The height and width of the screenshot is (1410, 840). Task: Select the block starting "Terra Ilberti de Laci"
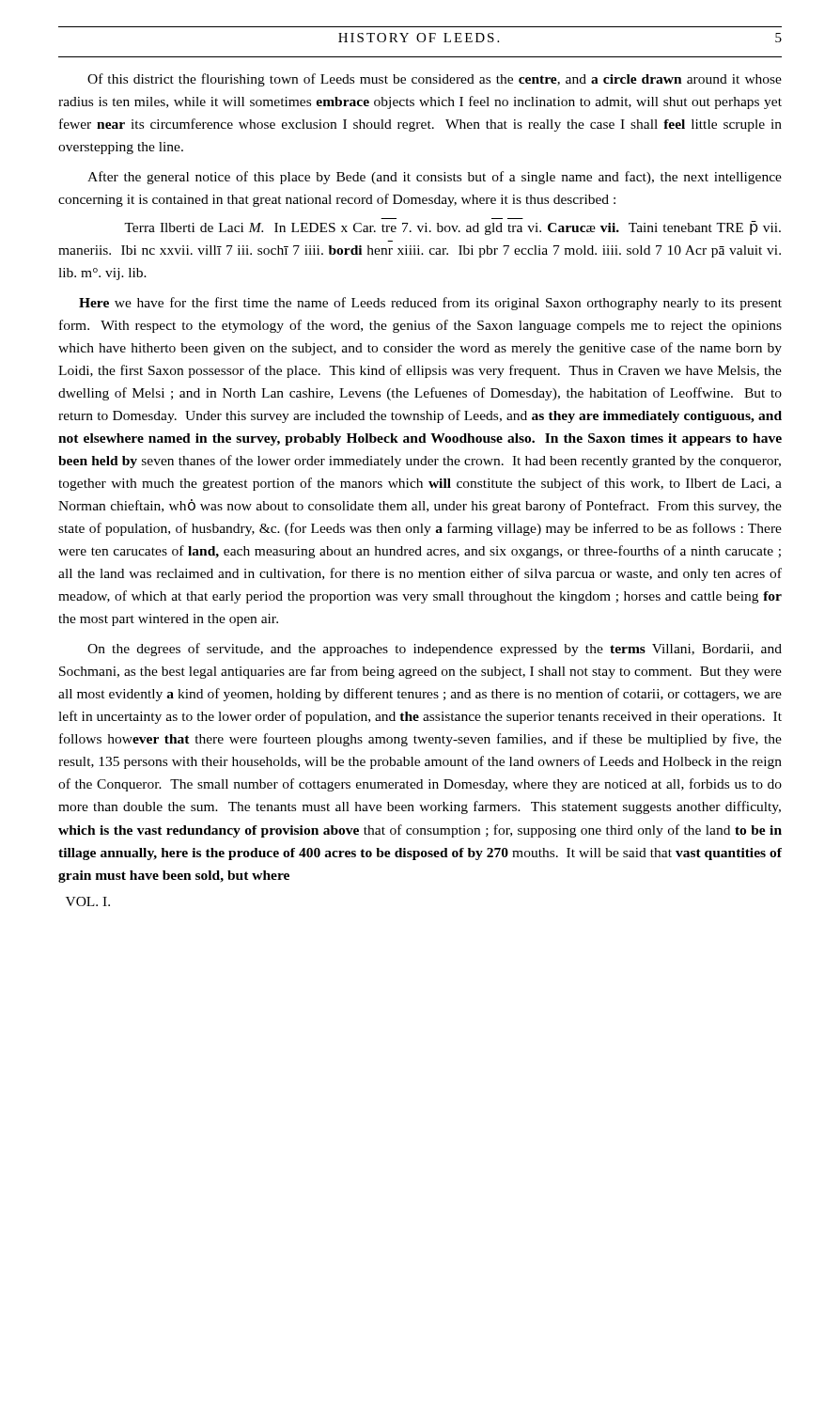pyautogui.click(x=420, y=250)
